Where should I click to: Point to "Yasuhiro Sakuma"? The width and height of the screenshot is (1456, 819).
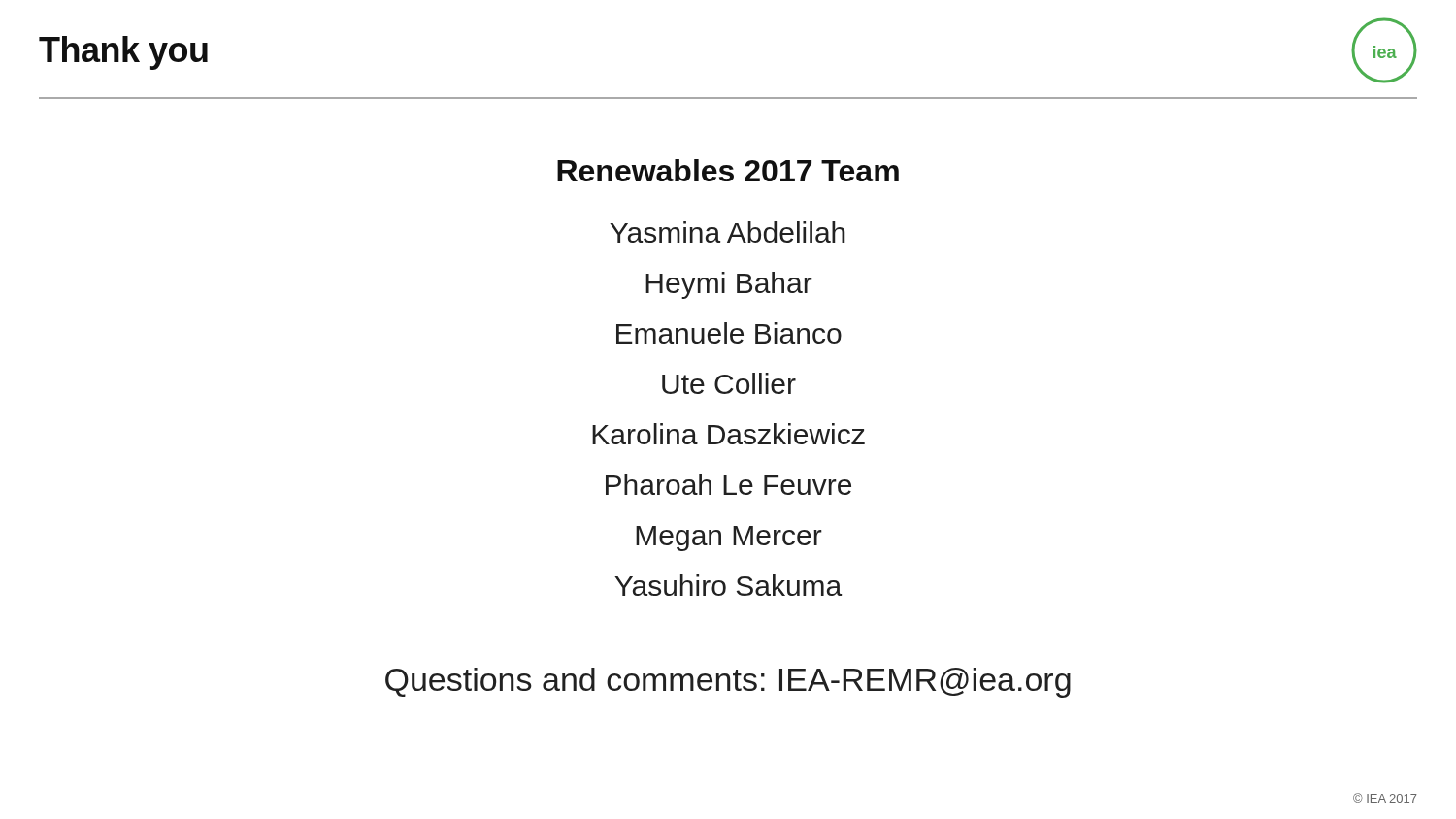(728, 586)
